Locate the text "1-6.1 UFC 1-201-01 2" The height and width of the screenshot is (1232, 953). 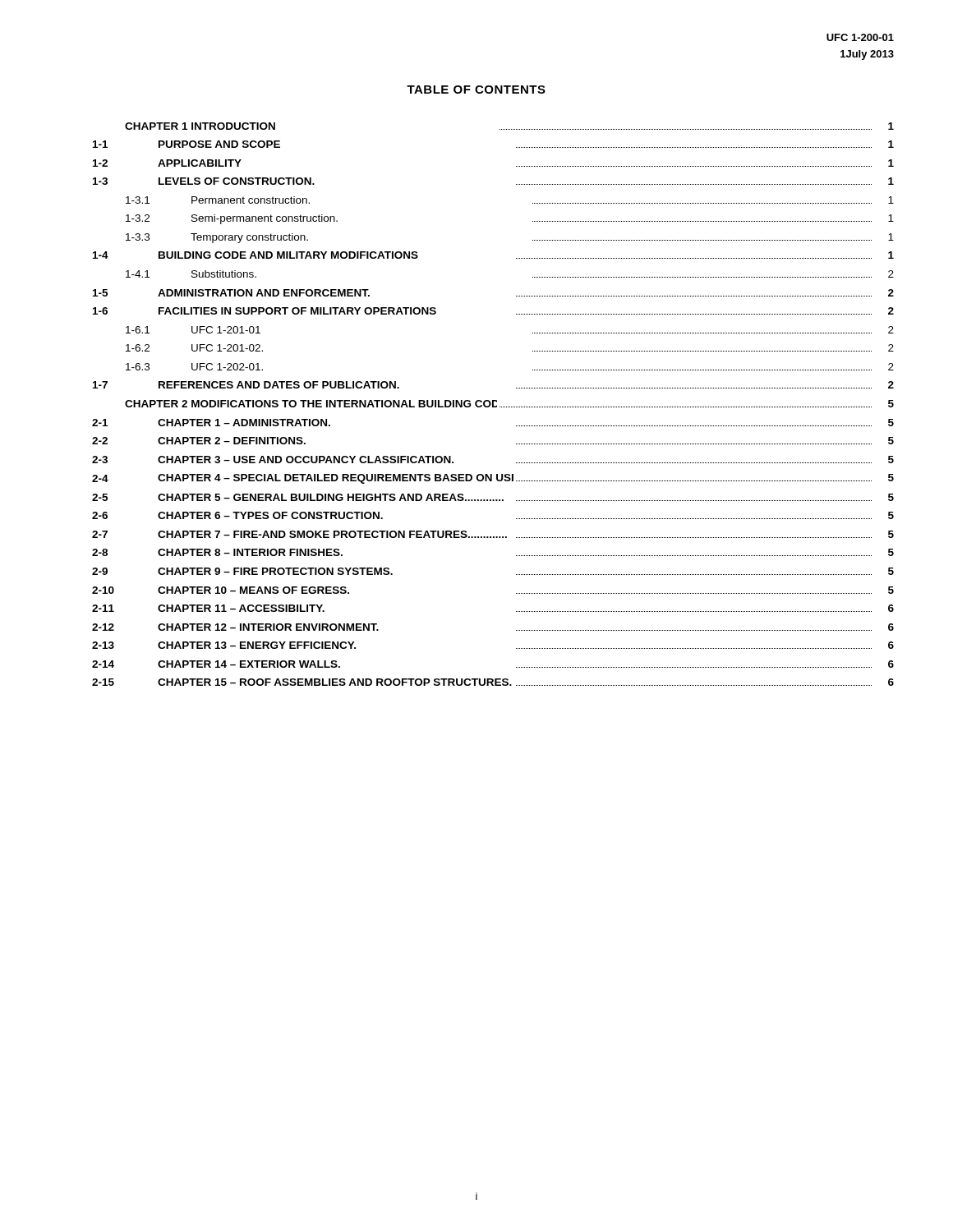coord(136,330)
